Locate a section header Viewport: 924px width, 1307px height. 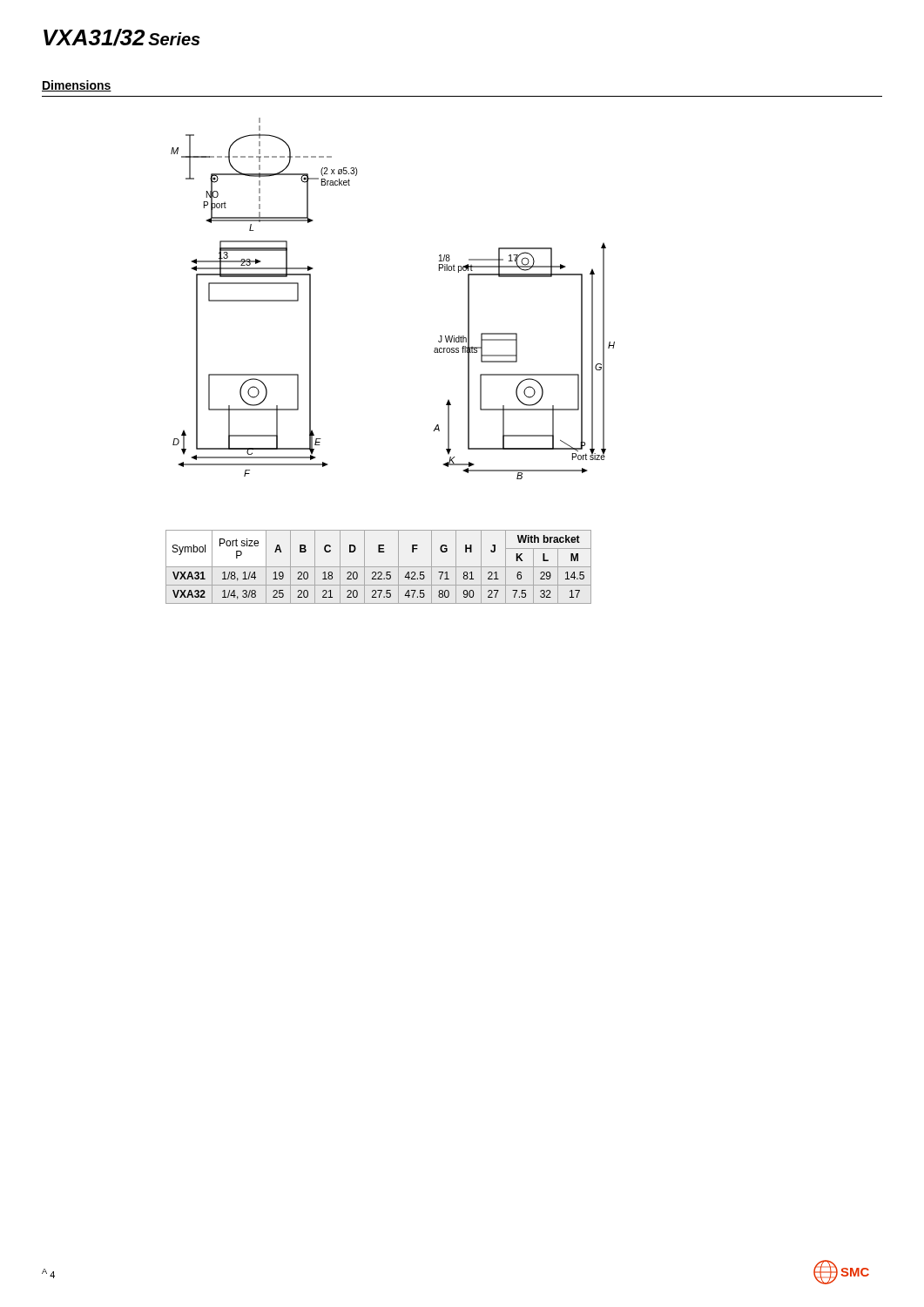(x=462, y=88)
